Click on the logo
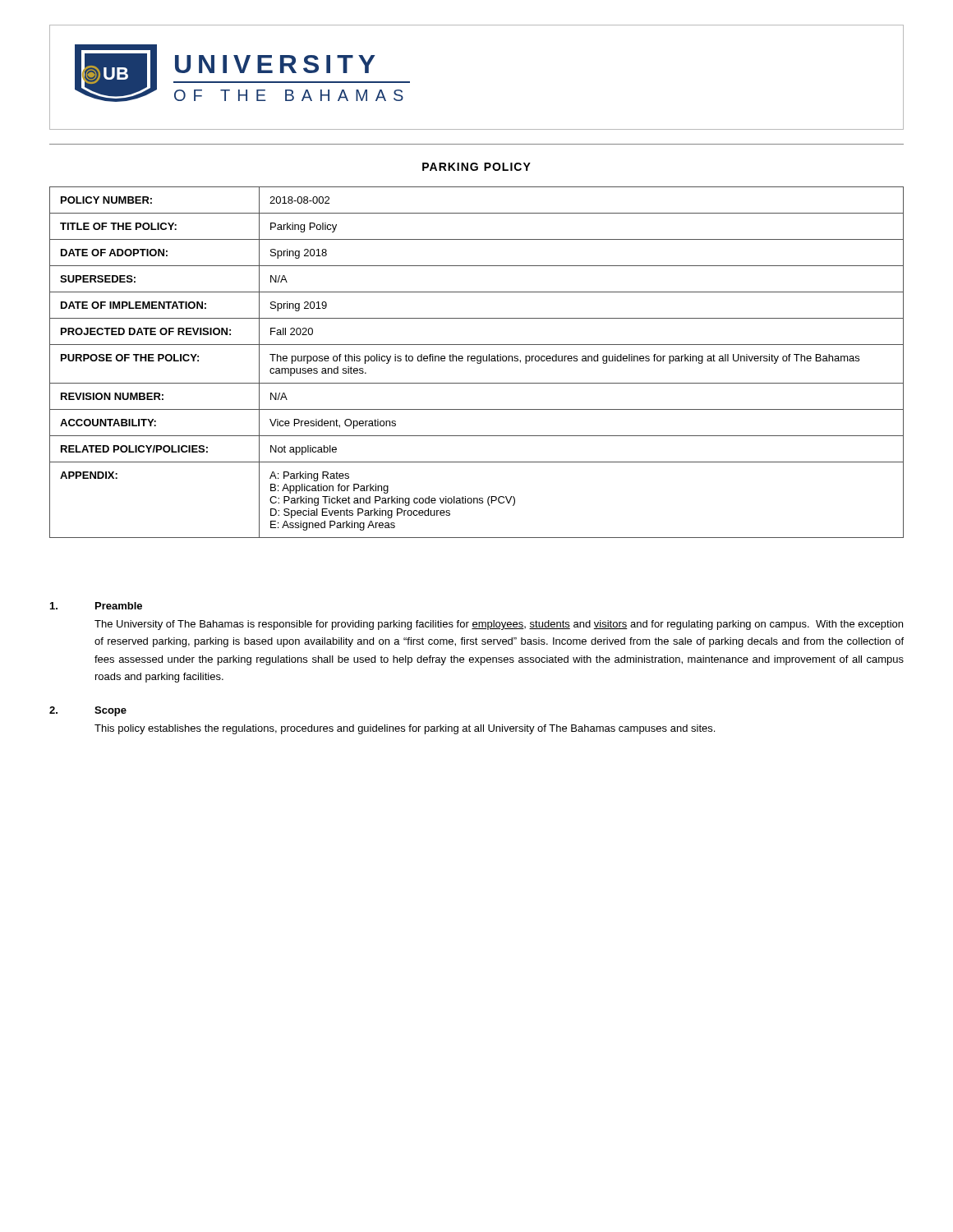The image size is (953, 1232). pos(476,77)
